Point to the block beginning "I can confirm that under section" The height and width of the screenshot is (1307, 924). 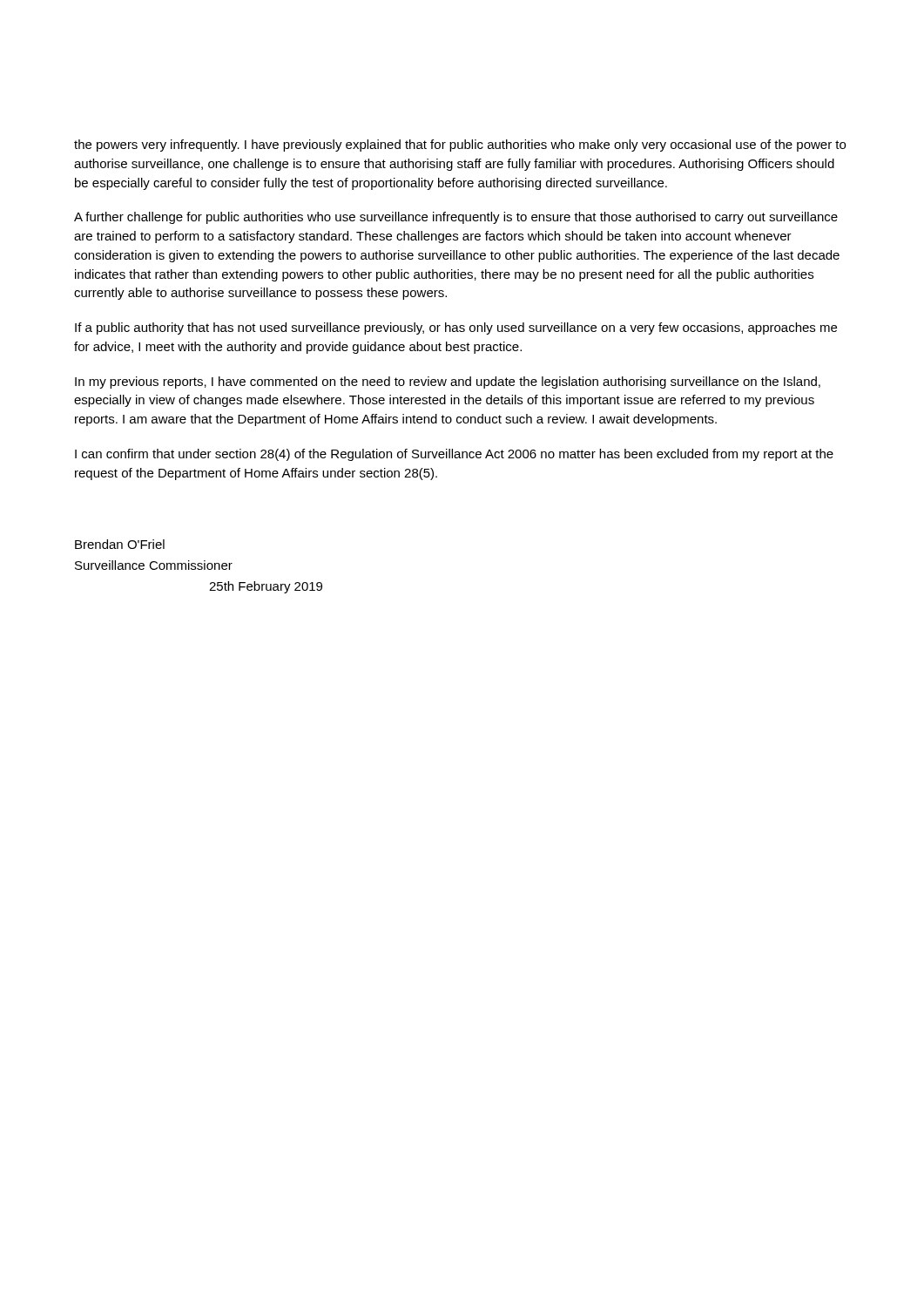pos(454,463)
